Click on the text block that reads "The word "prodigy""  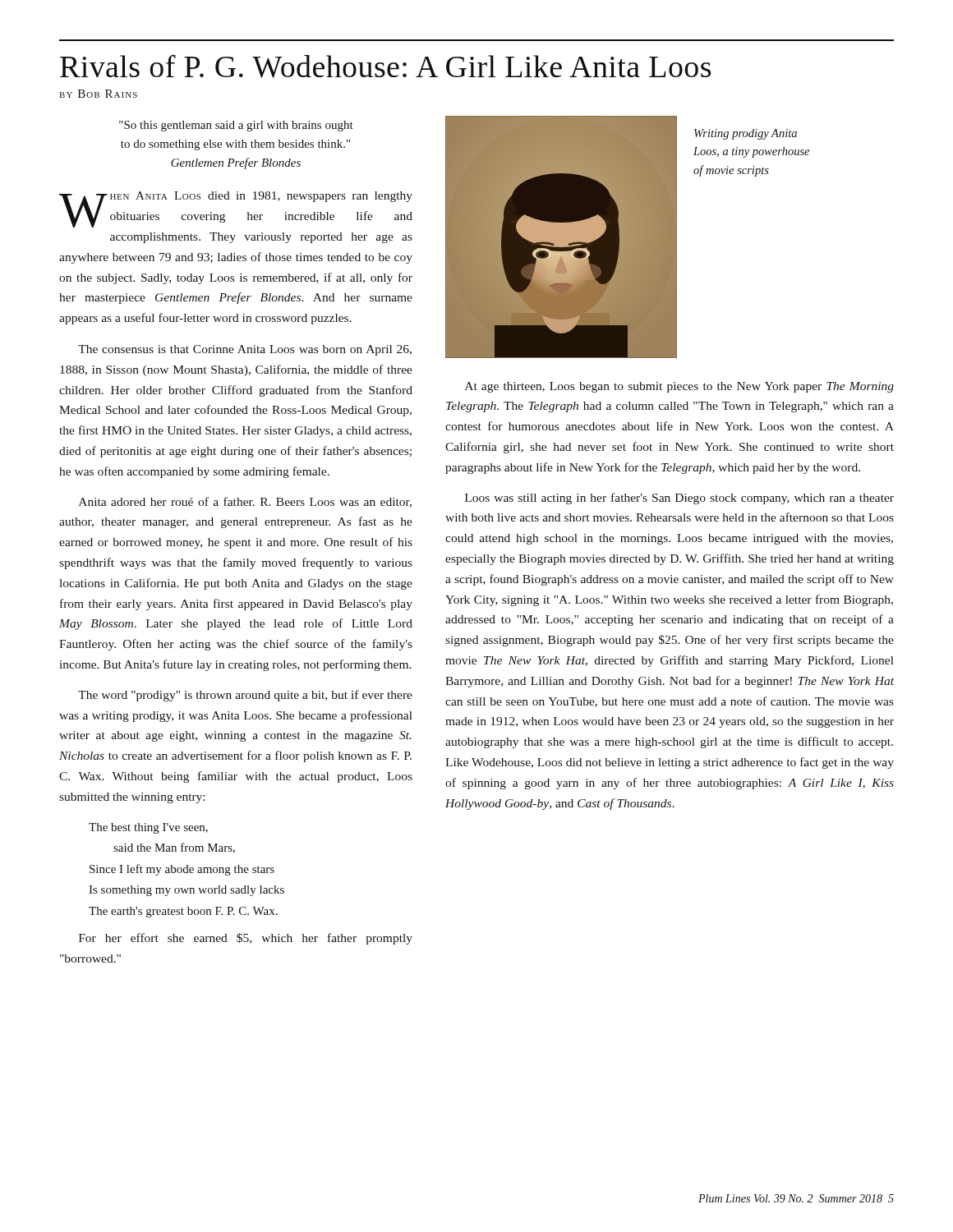click(236, 745)
